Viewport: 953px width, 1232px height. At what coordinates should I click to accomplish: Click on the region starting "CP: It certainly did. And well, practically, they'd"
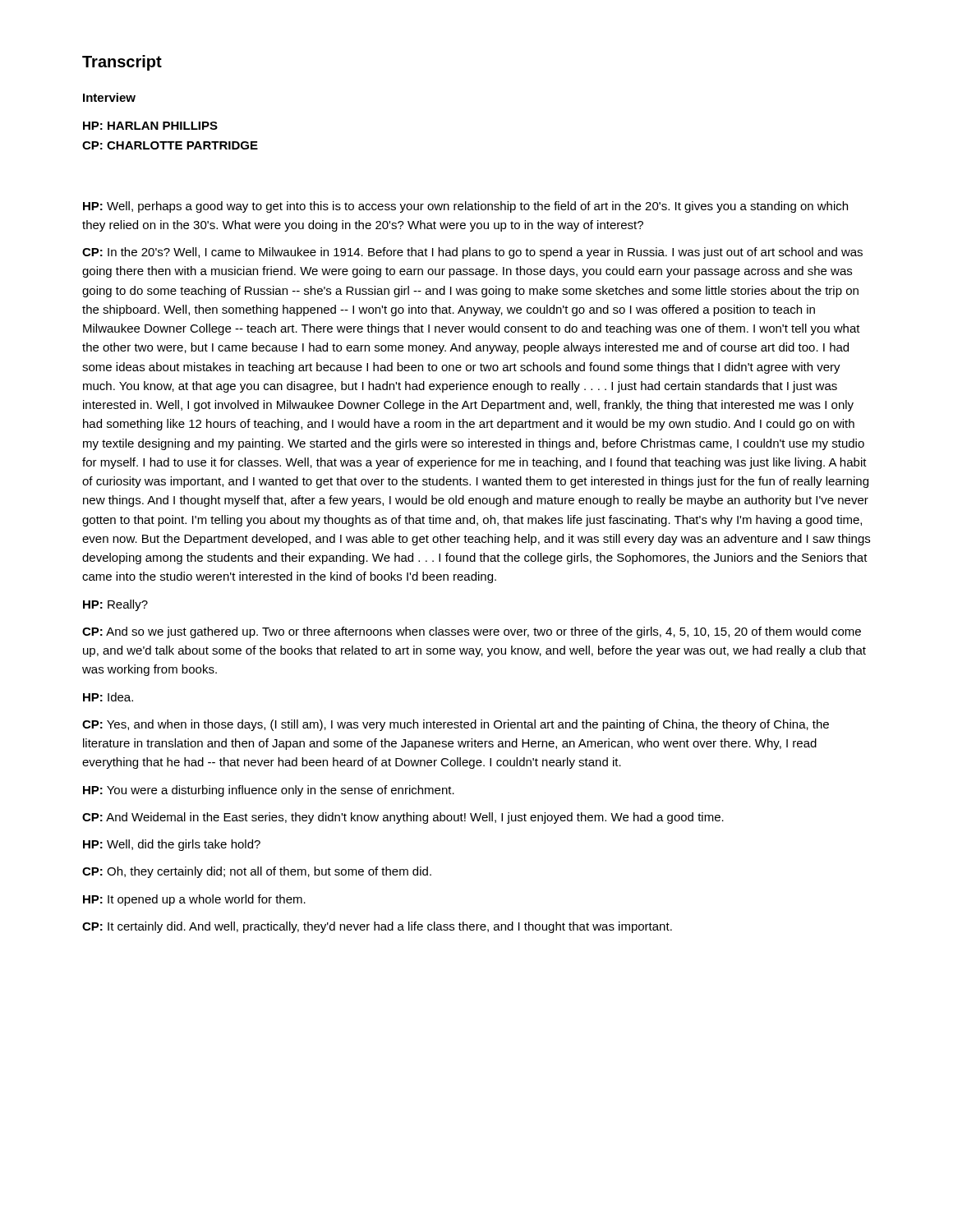(x=377, y=926)
